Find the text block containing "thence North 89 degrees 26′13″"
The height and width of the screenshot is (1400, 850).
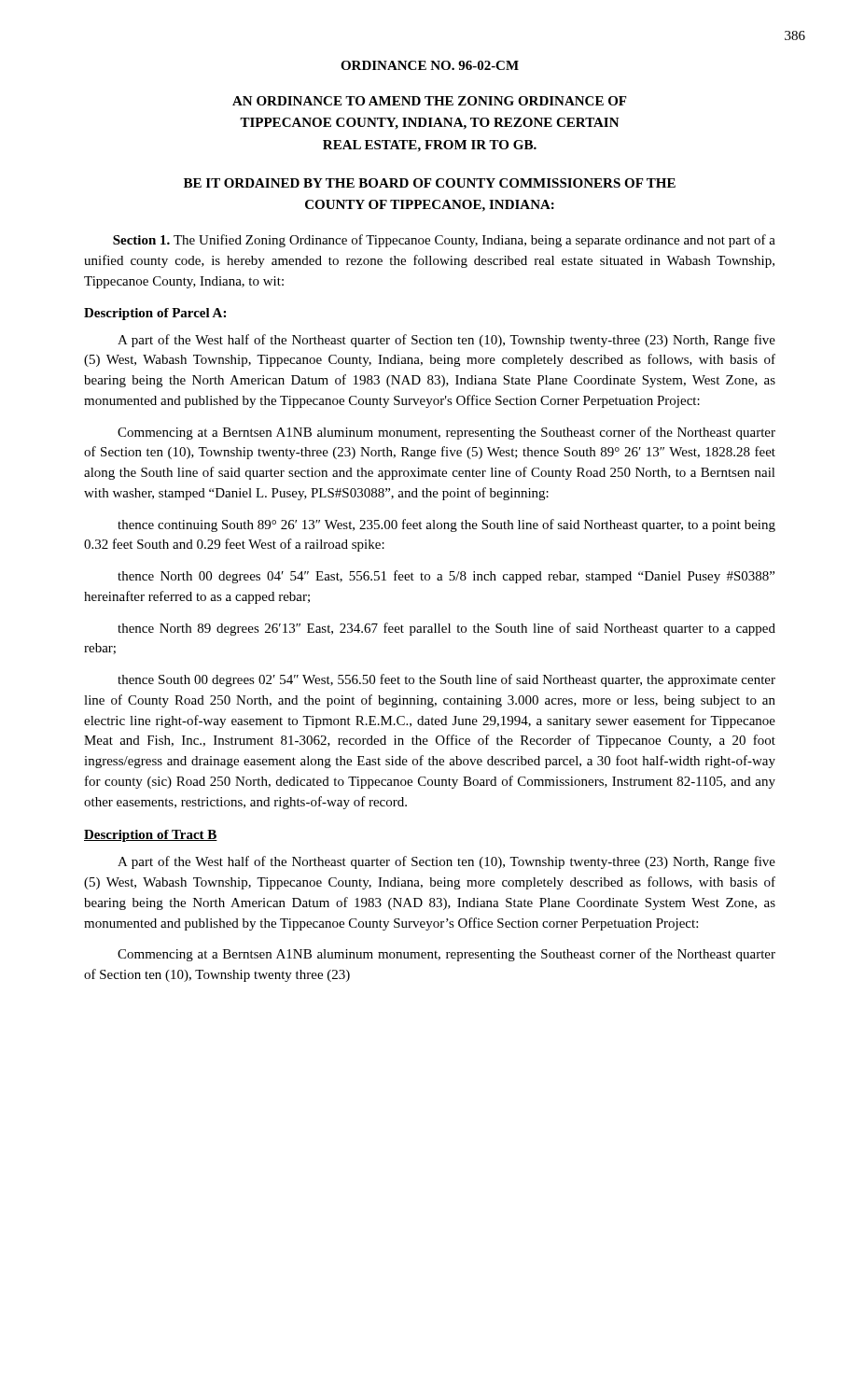pos(430,638)
